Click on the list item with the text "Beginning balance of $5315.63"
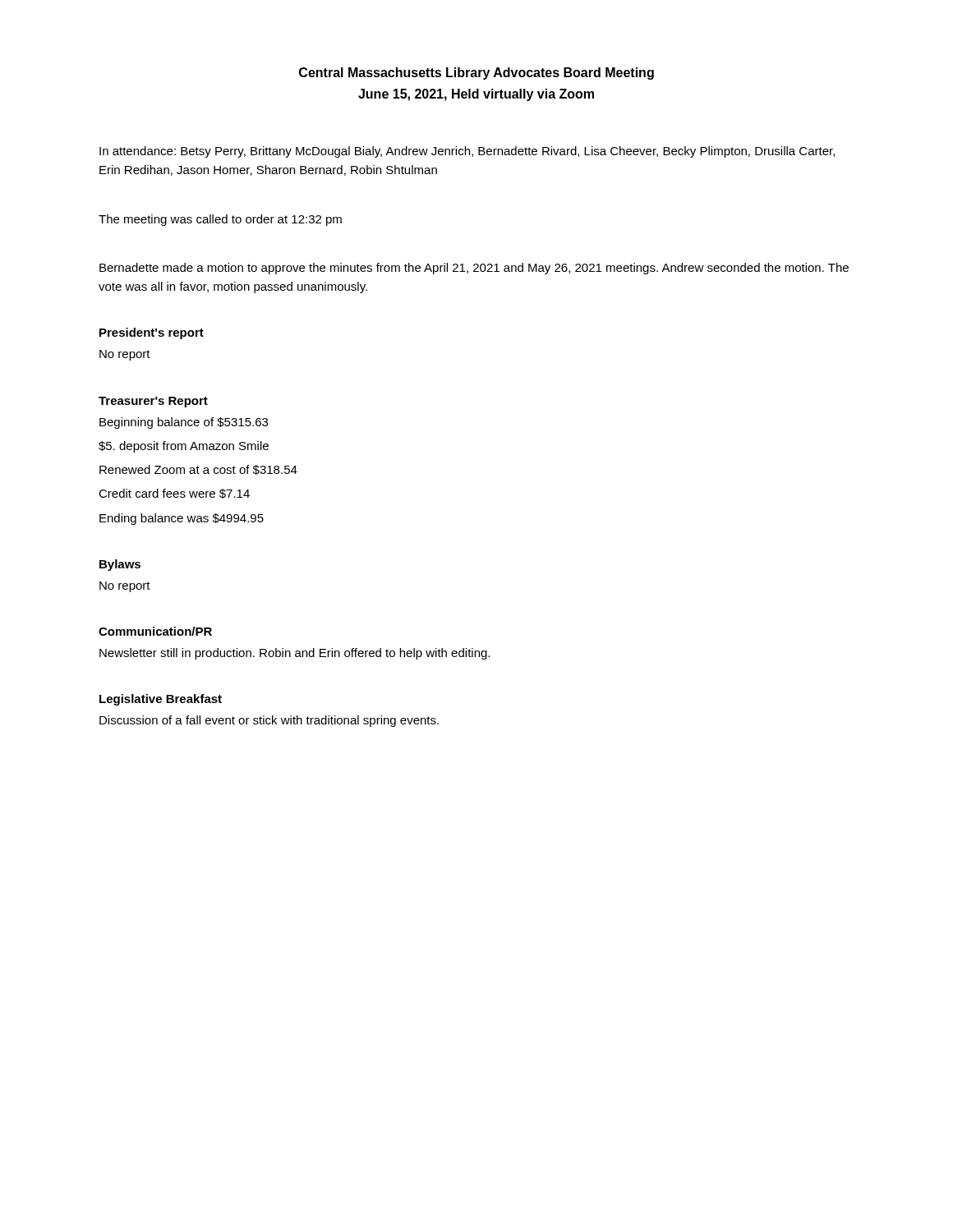 coord(184,421)
